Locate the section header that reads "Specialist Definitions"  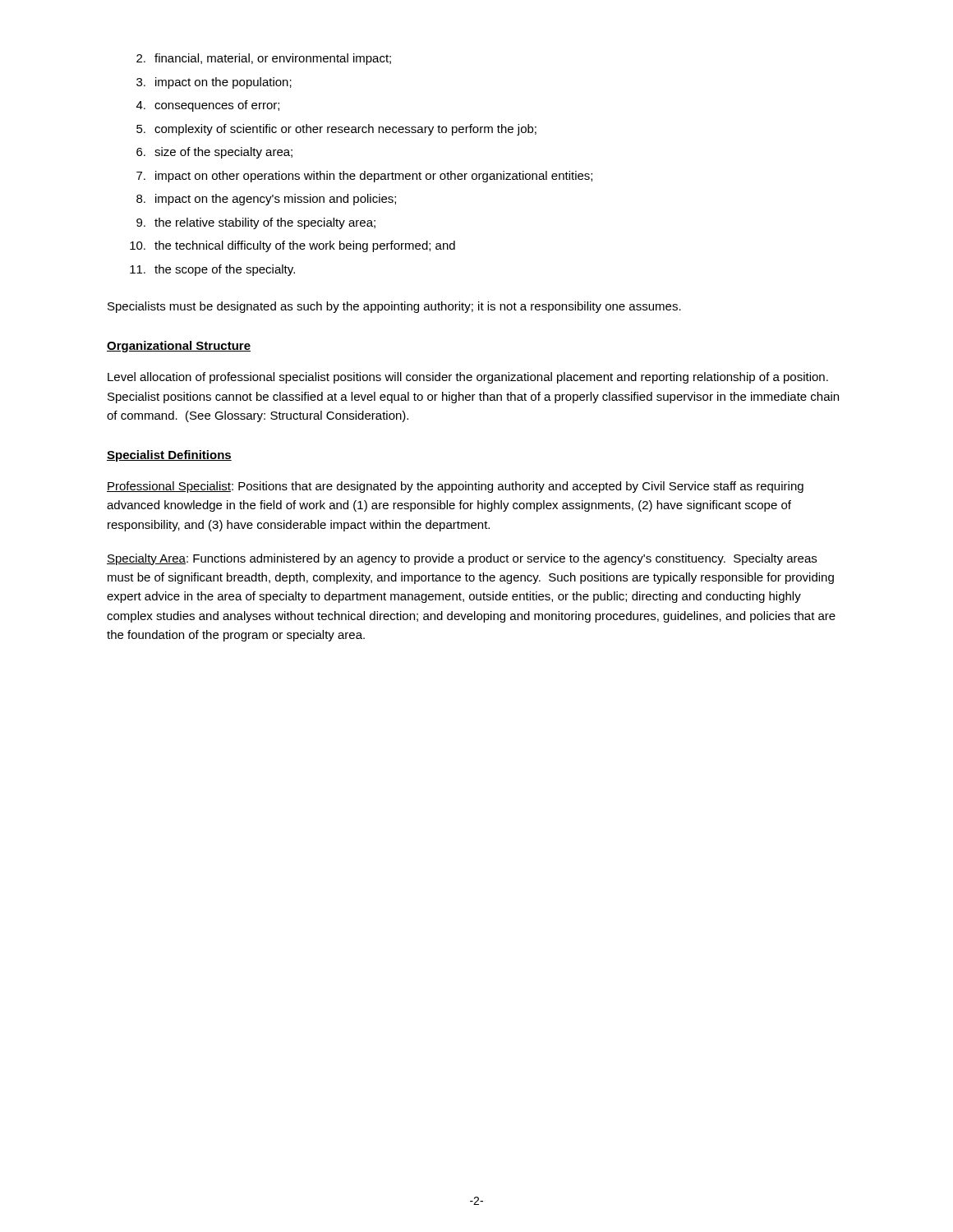(169, 455)
